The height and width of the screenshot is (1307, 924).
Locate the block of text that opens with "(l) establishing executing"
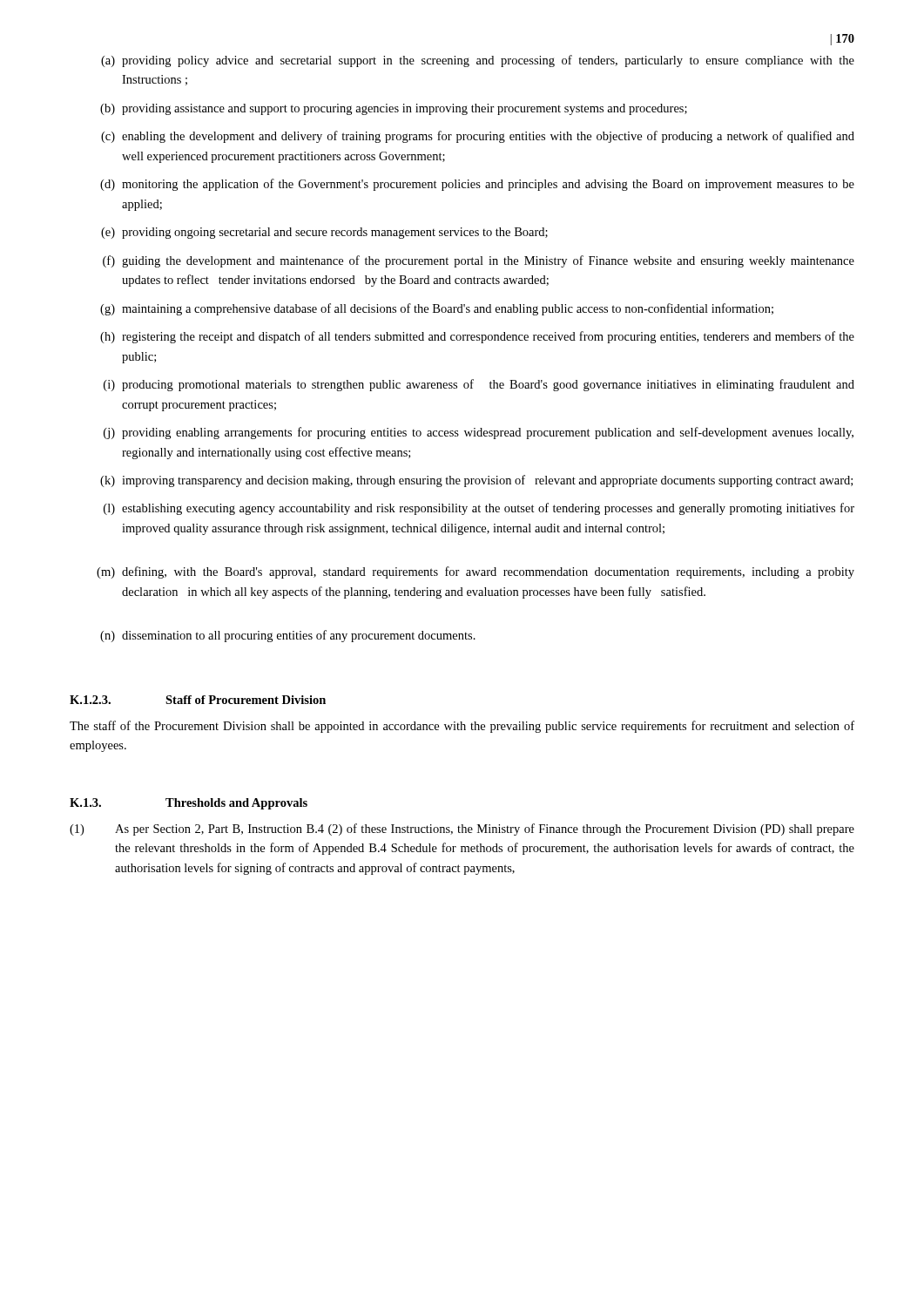[x=462, y=518]
